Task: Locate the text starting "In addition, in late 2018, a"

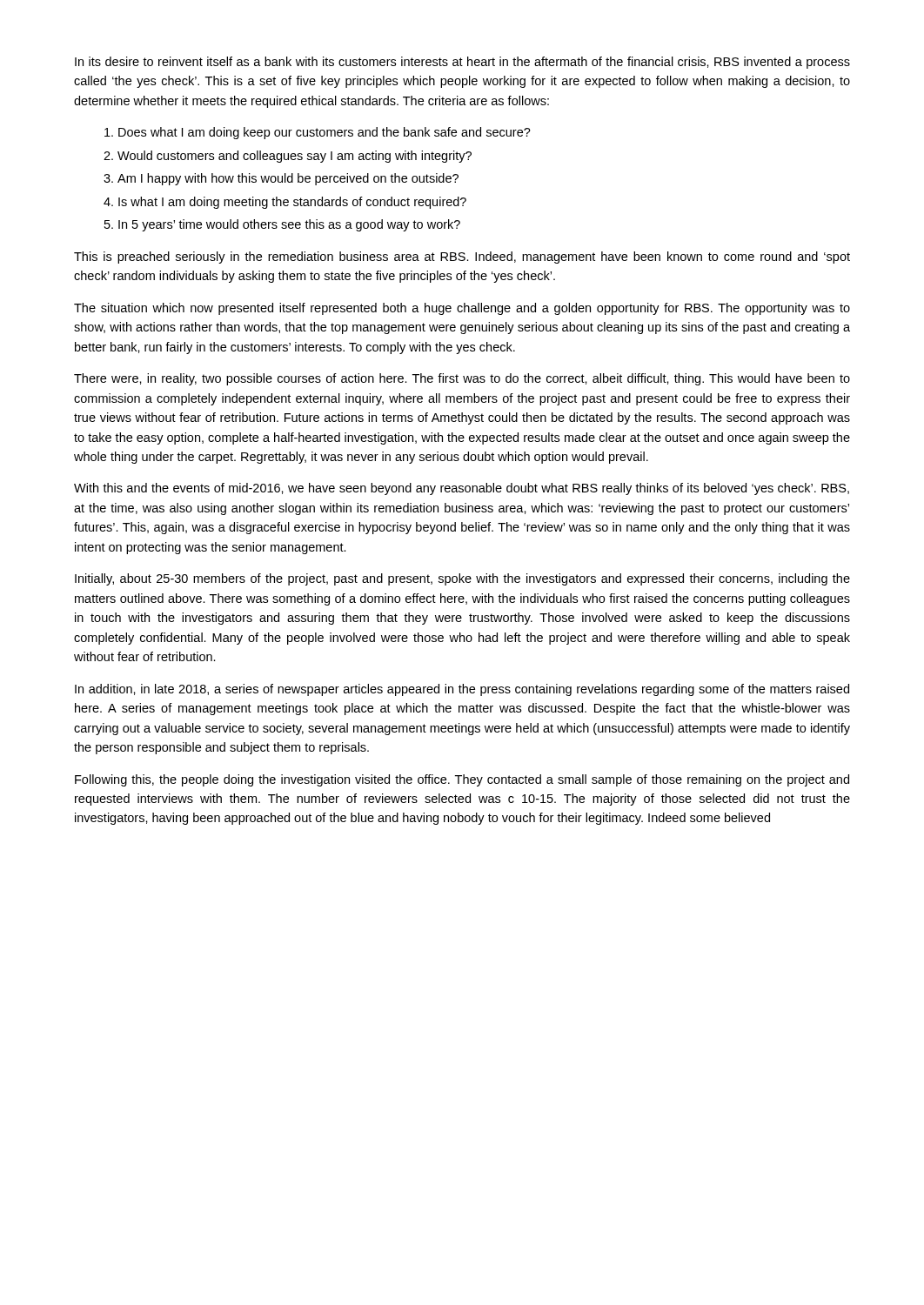Action: 462,718
